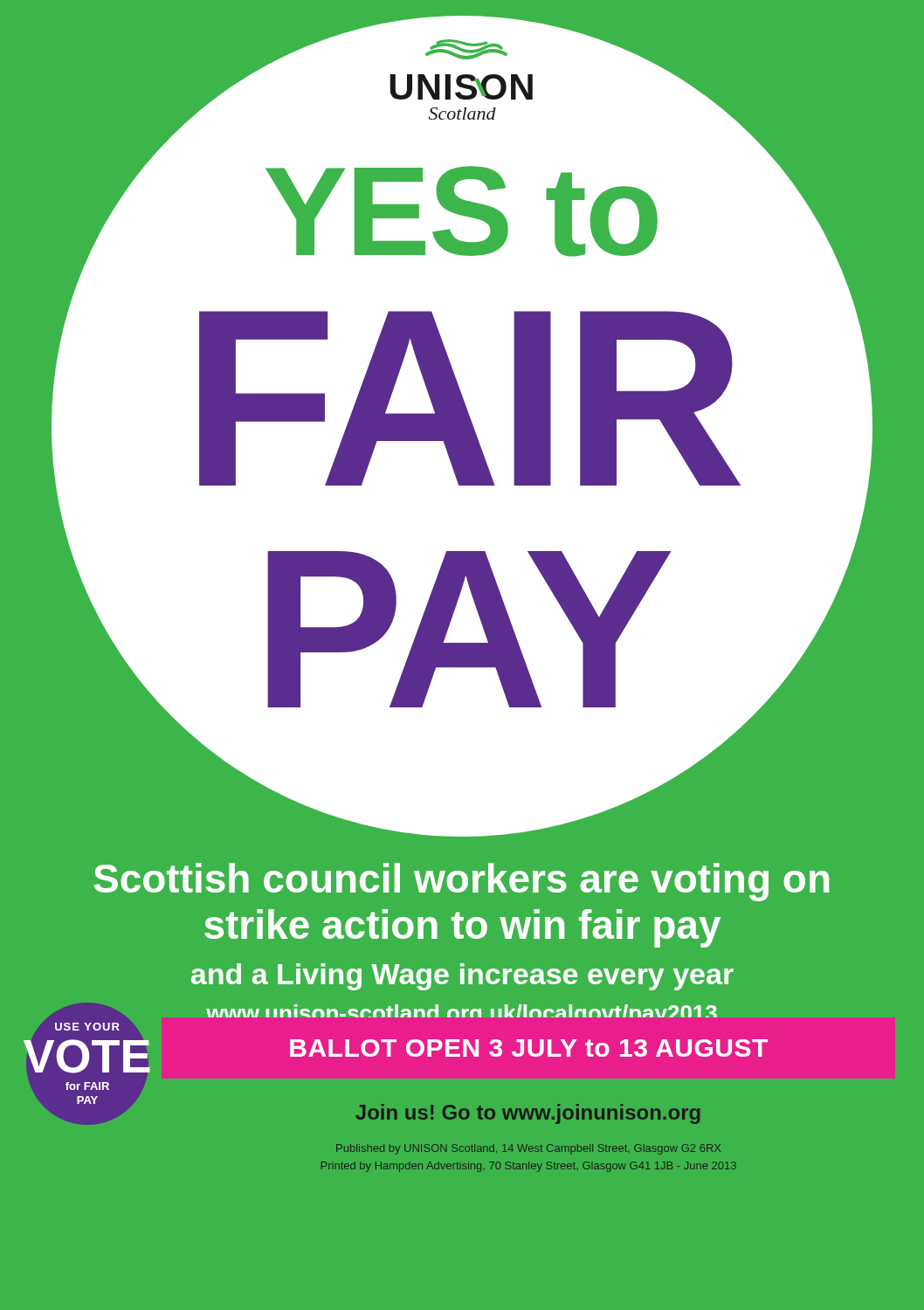Click the passage that begins "Published by UNISON Scotland, 14 West Campbell Street,"
This screenshot has width=924, height=1310.
pyautogui.click(x=528, y=1156)
